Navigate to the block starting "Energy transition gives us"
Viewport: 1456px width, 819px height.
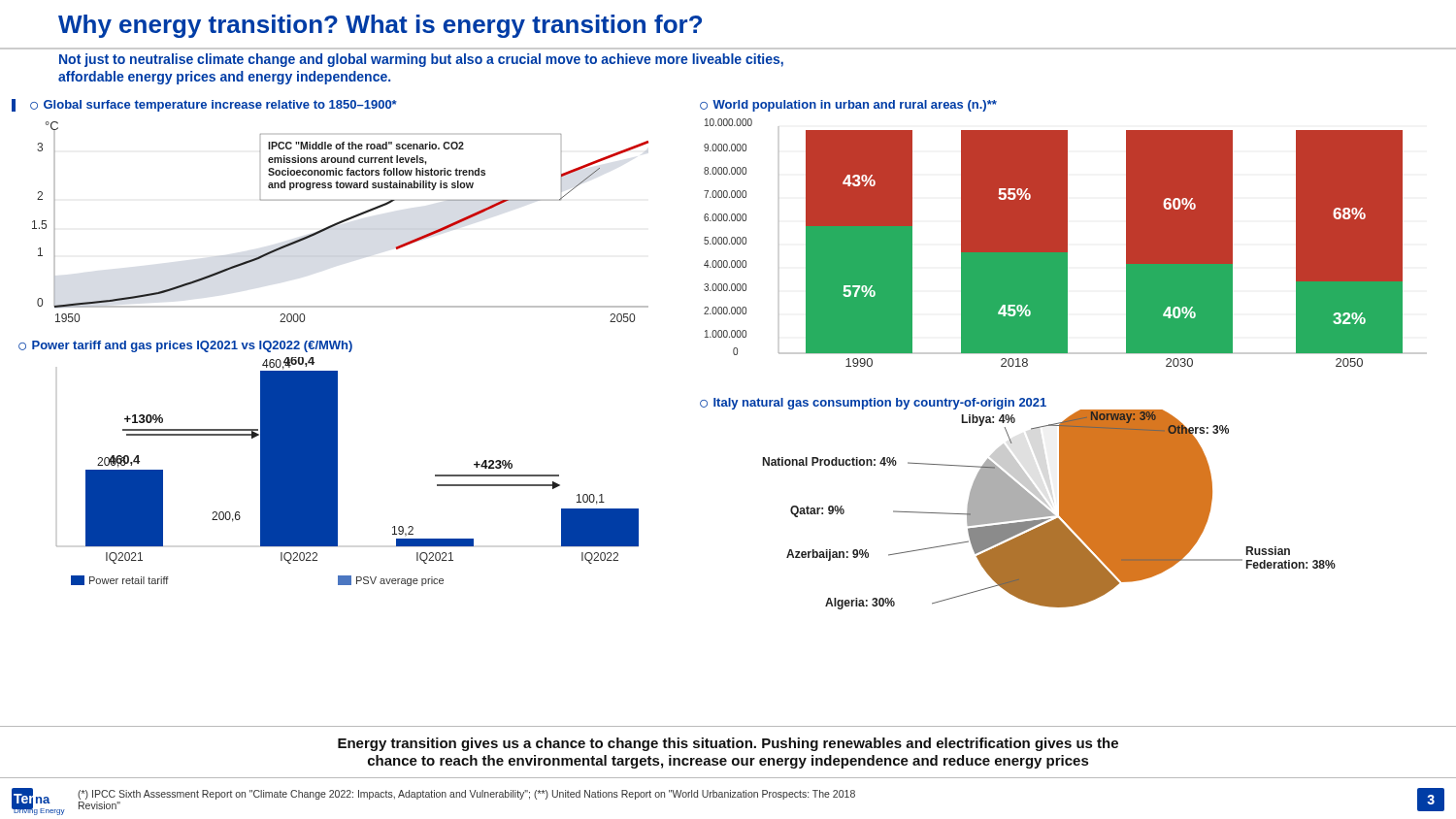pyautogui.click(x=728, y=752)
